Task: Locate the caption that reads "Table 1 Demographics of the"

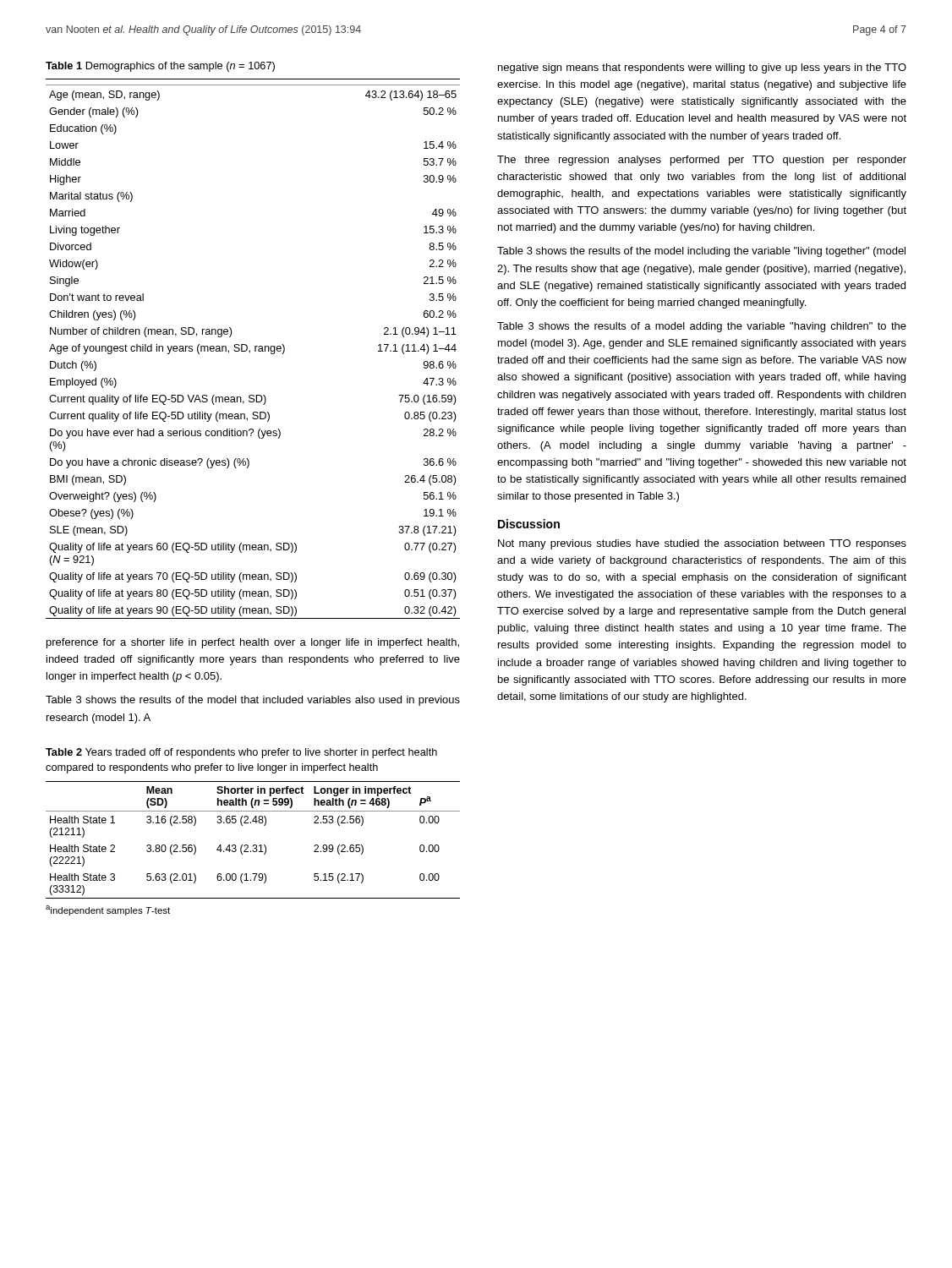Action: [x=161, y=66]
